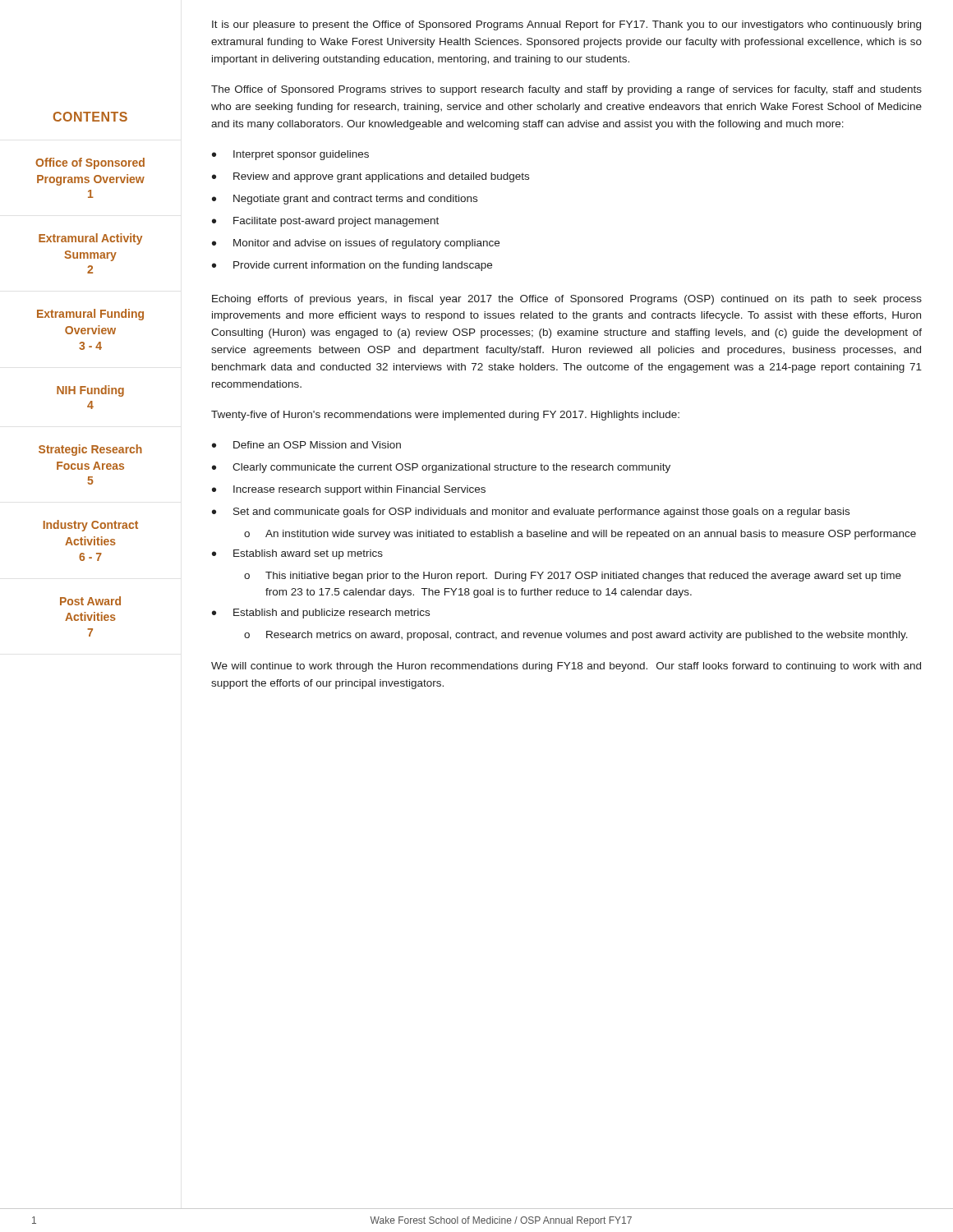The width and height of the screenshot is (953, 1232).
Task: Find the text block starting "The Office of Sponsored Programs strives to"
Action: point(566,106)
